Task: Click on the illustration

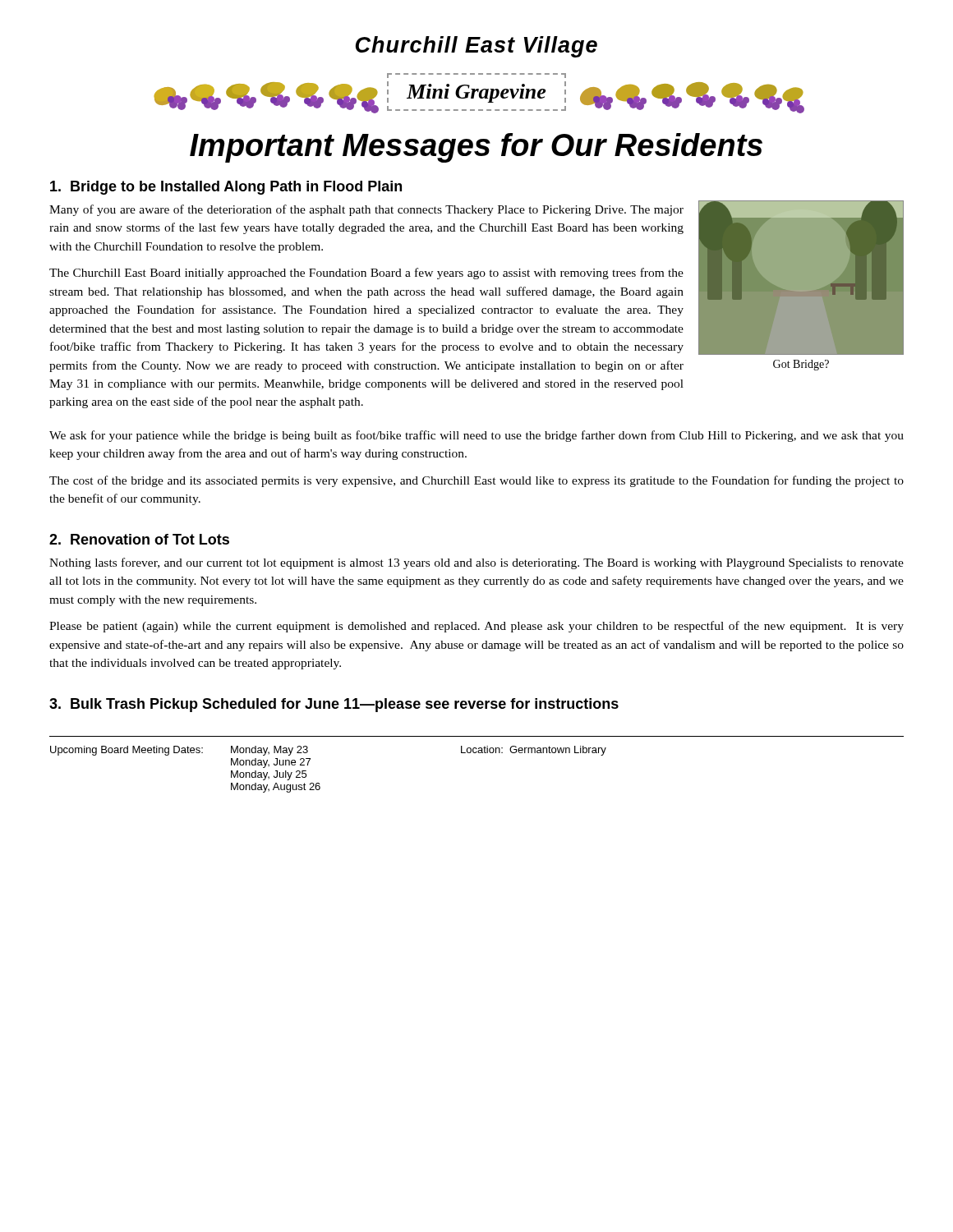Action: click(x=476, y=92)
